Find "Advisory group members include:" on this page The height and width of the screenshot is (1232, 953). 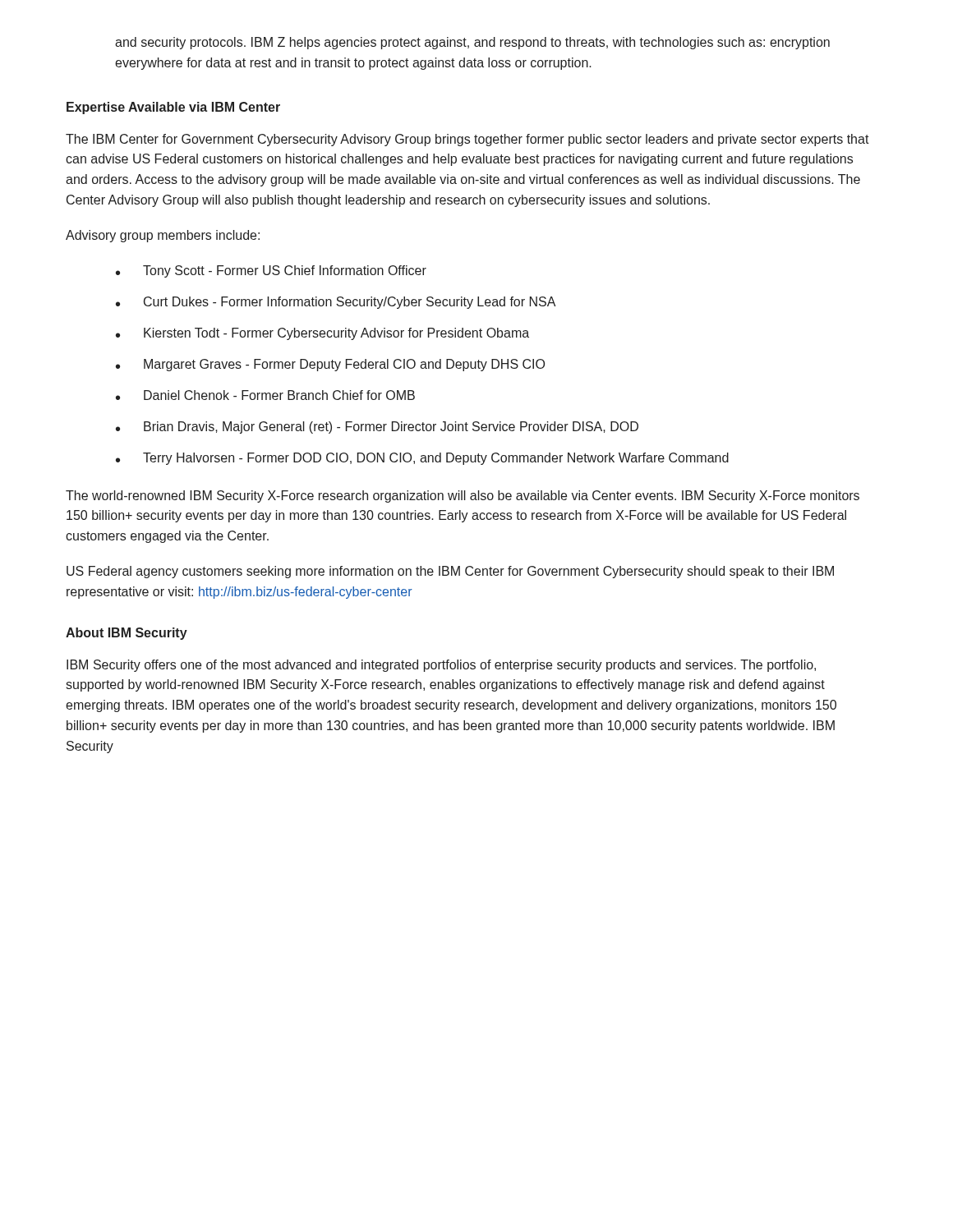[163, 235]
